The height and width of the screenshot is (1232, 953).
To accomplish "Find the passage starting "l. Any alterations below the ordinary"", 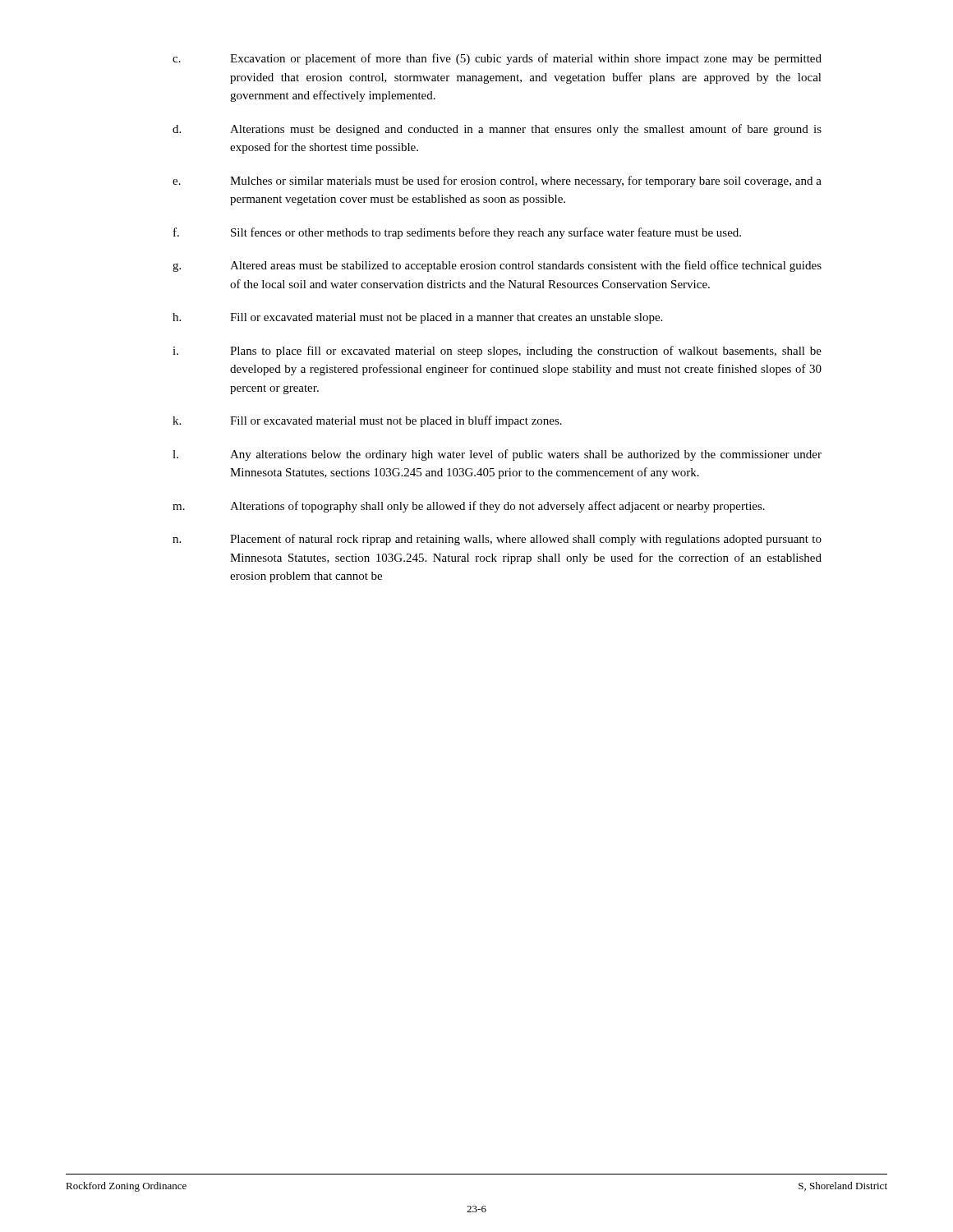I will (x=497, y=463).
